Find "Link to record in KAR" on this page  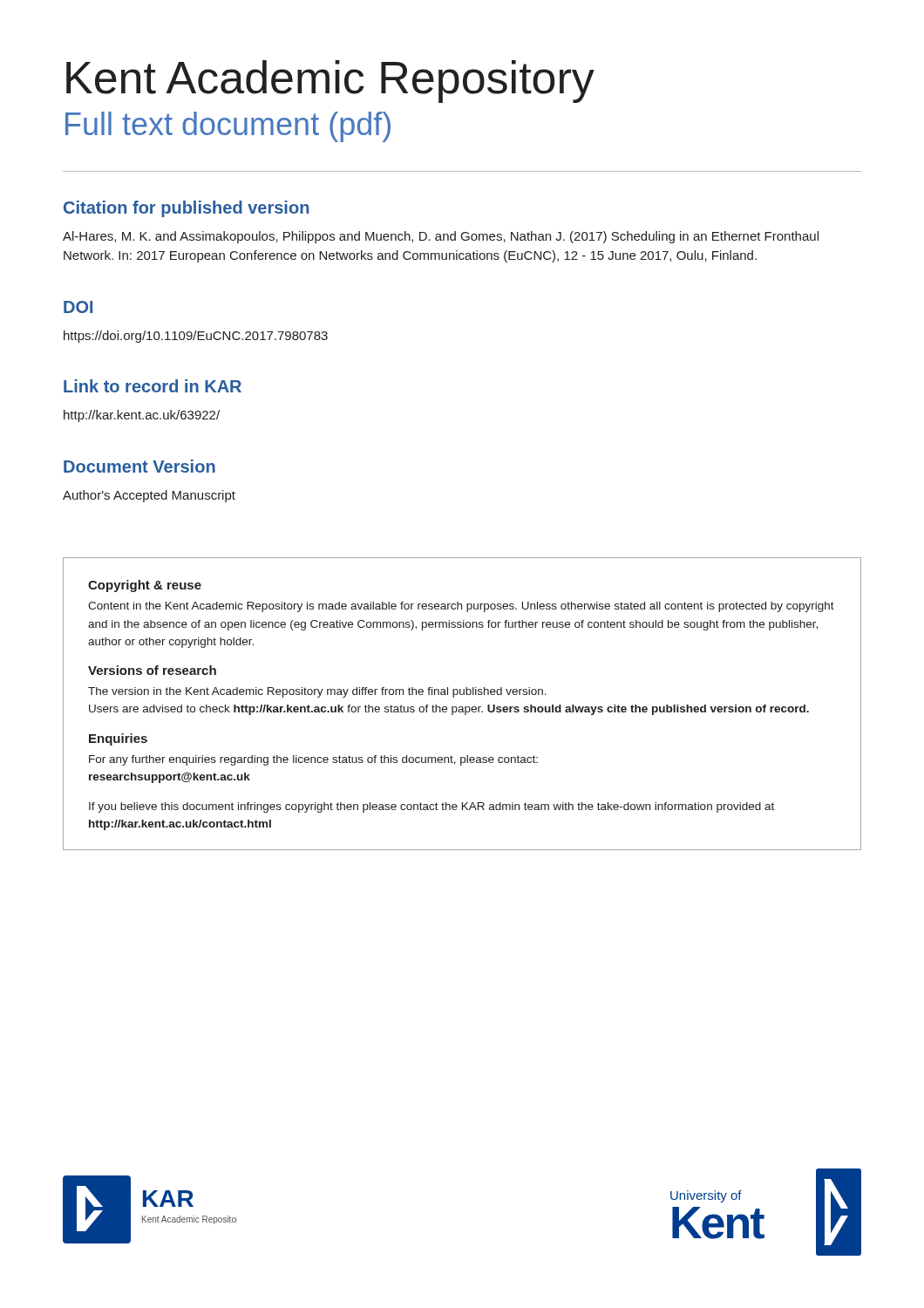[x=152, y=387]
